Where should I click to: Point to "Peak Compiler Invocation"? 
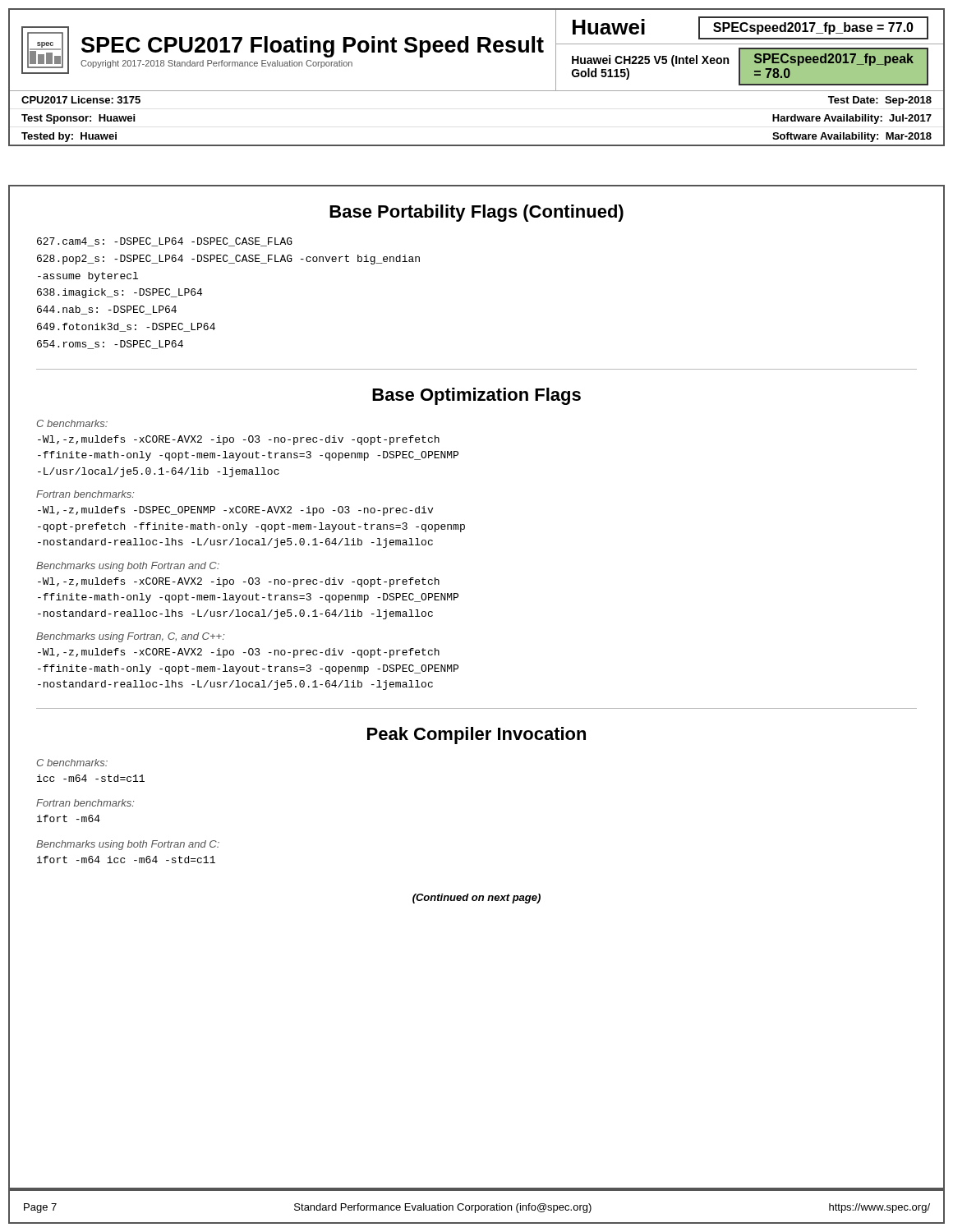tap(476, 734)
